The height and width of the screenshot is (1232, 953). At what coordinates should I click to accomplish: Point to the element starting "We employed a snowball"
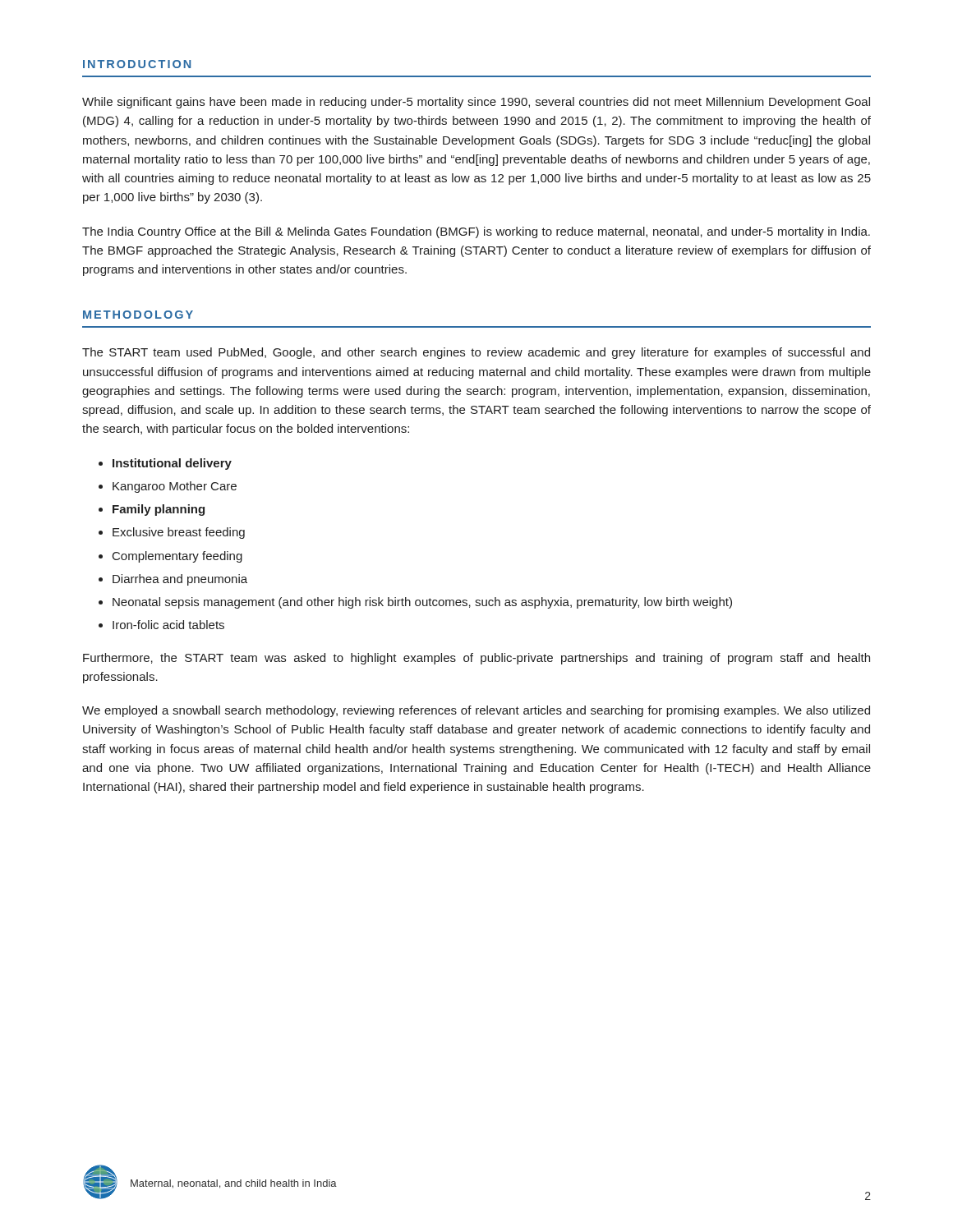(476, 748)
